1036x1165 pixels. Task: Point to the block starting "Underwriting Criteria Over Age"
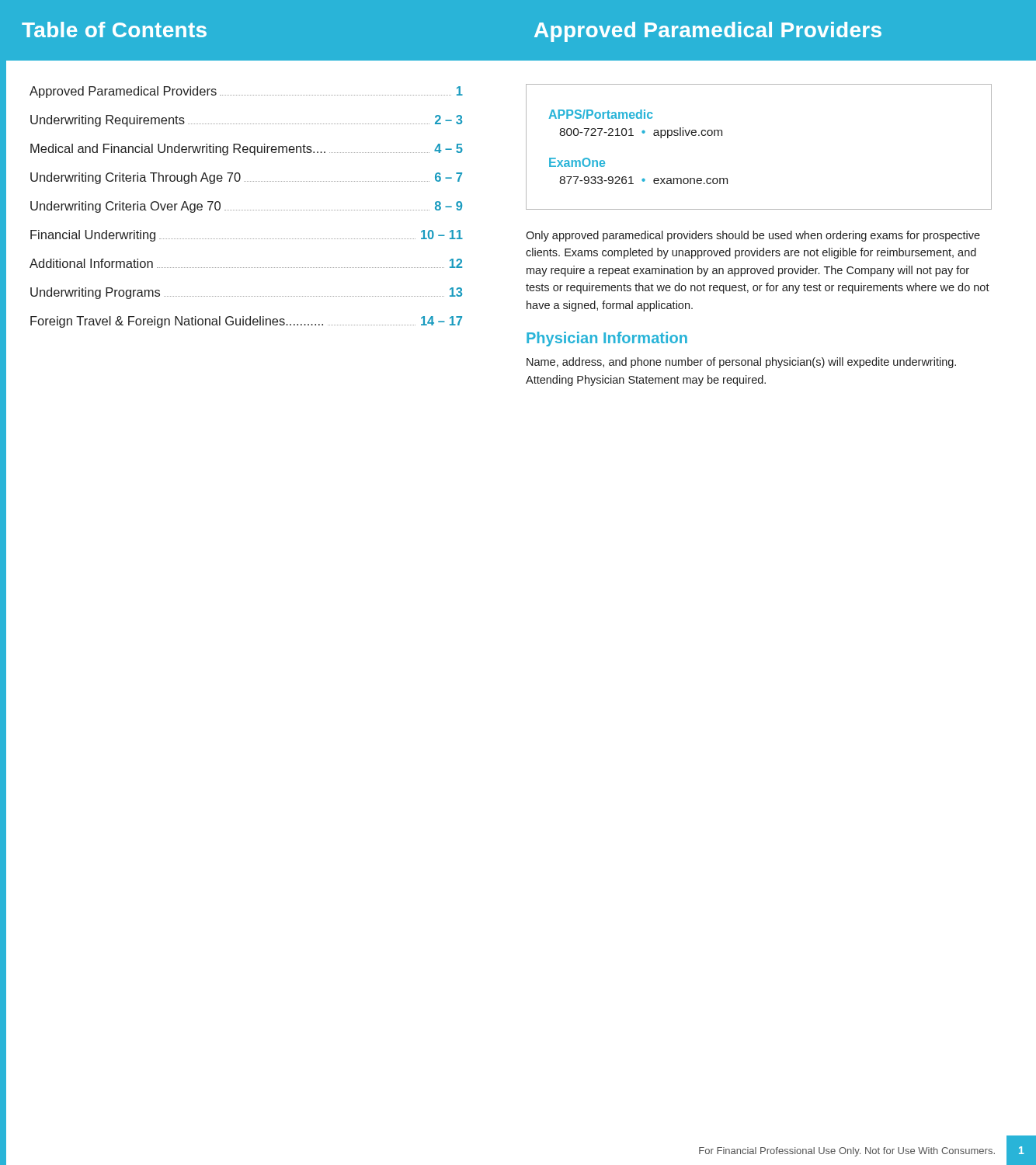pos(246,206)
